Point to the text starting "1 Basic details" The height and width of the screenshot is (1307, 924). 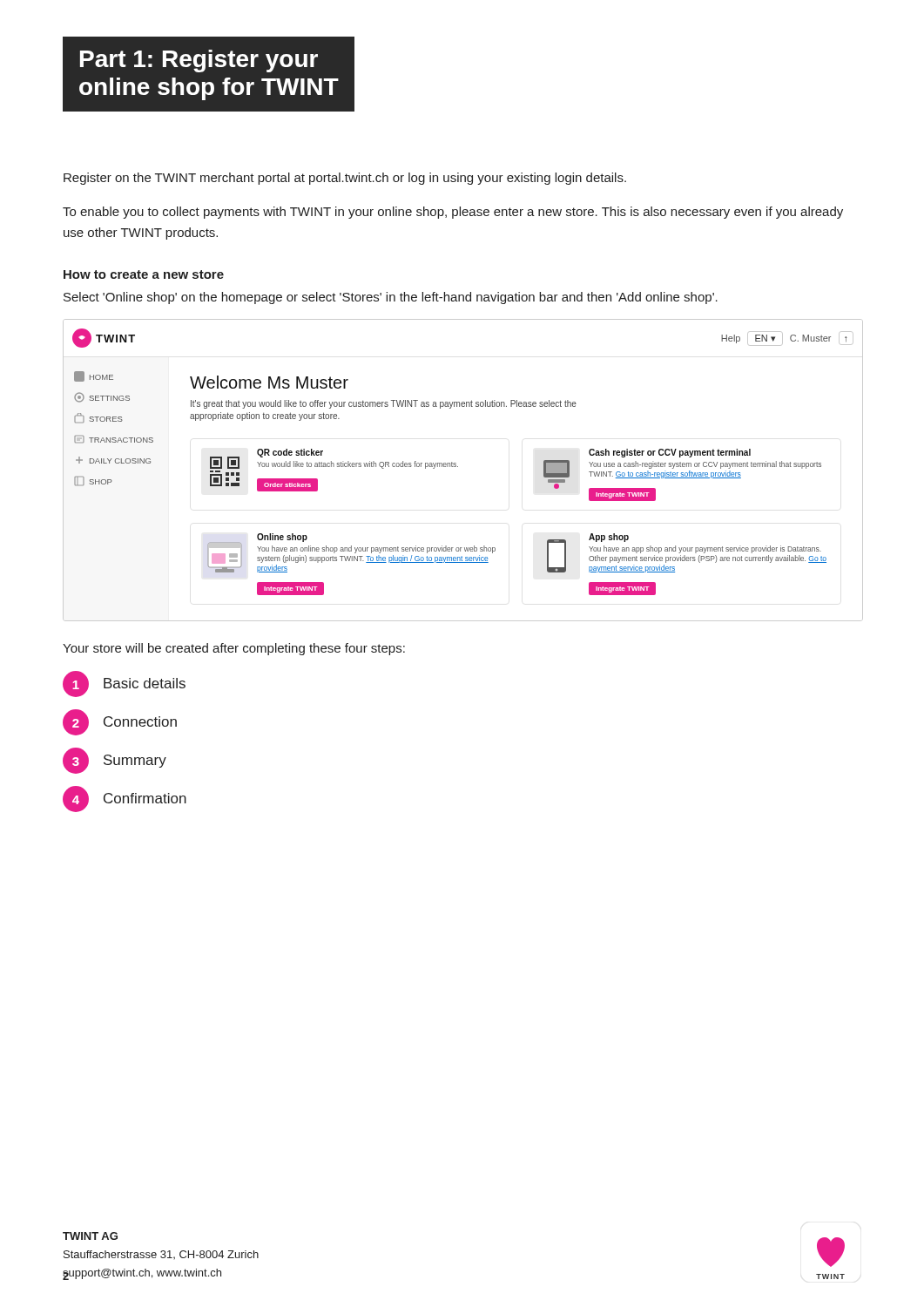point(124,684)
